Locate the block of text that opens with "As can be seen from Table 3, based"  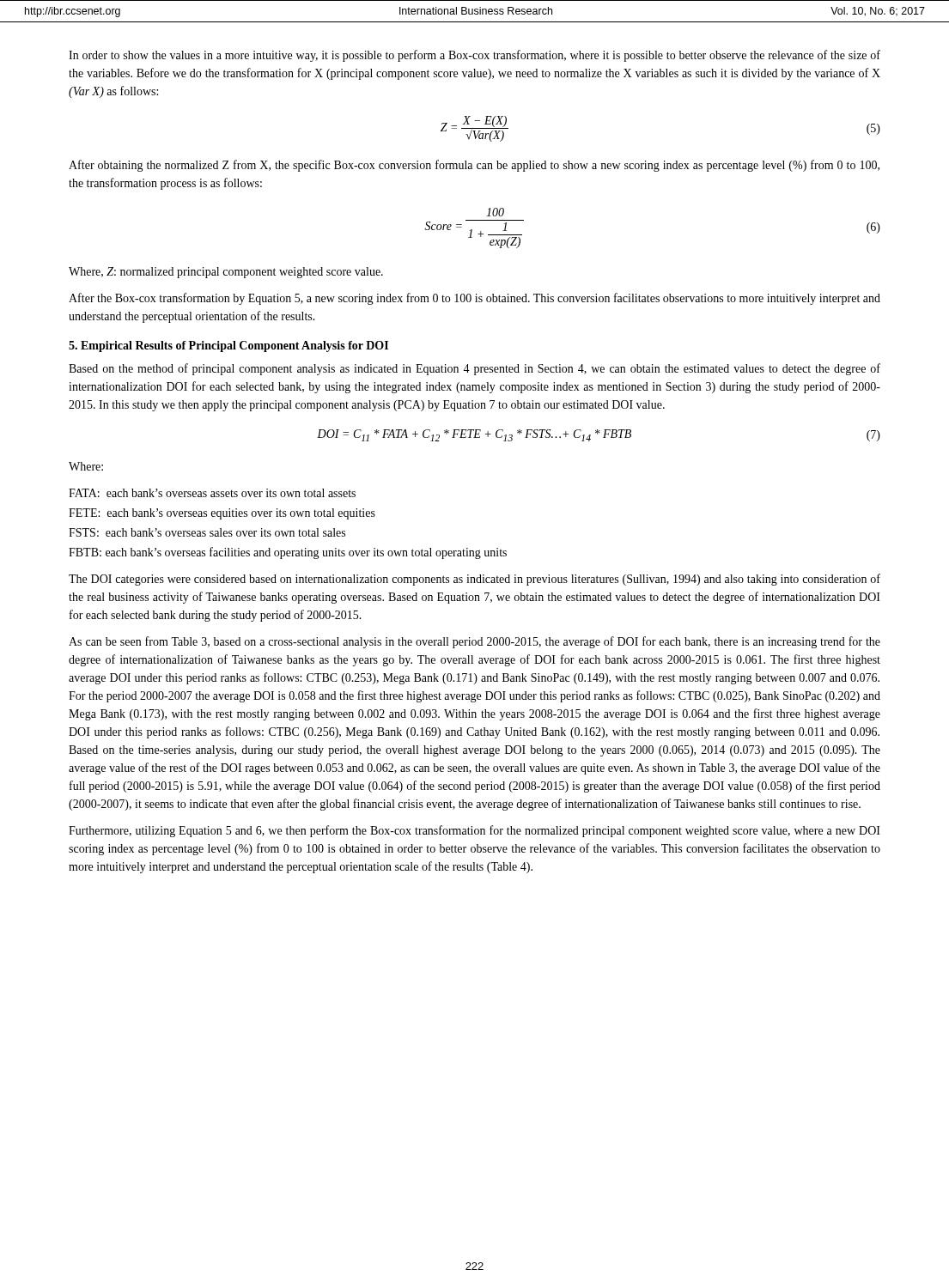pyautogui.click(x=474, y=723)
